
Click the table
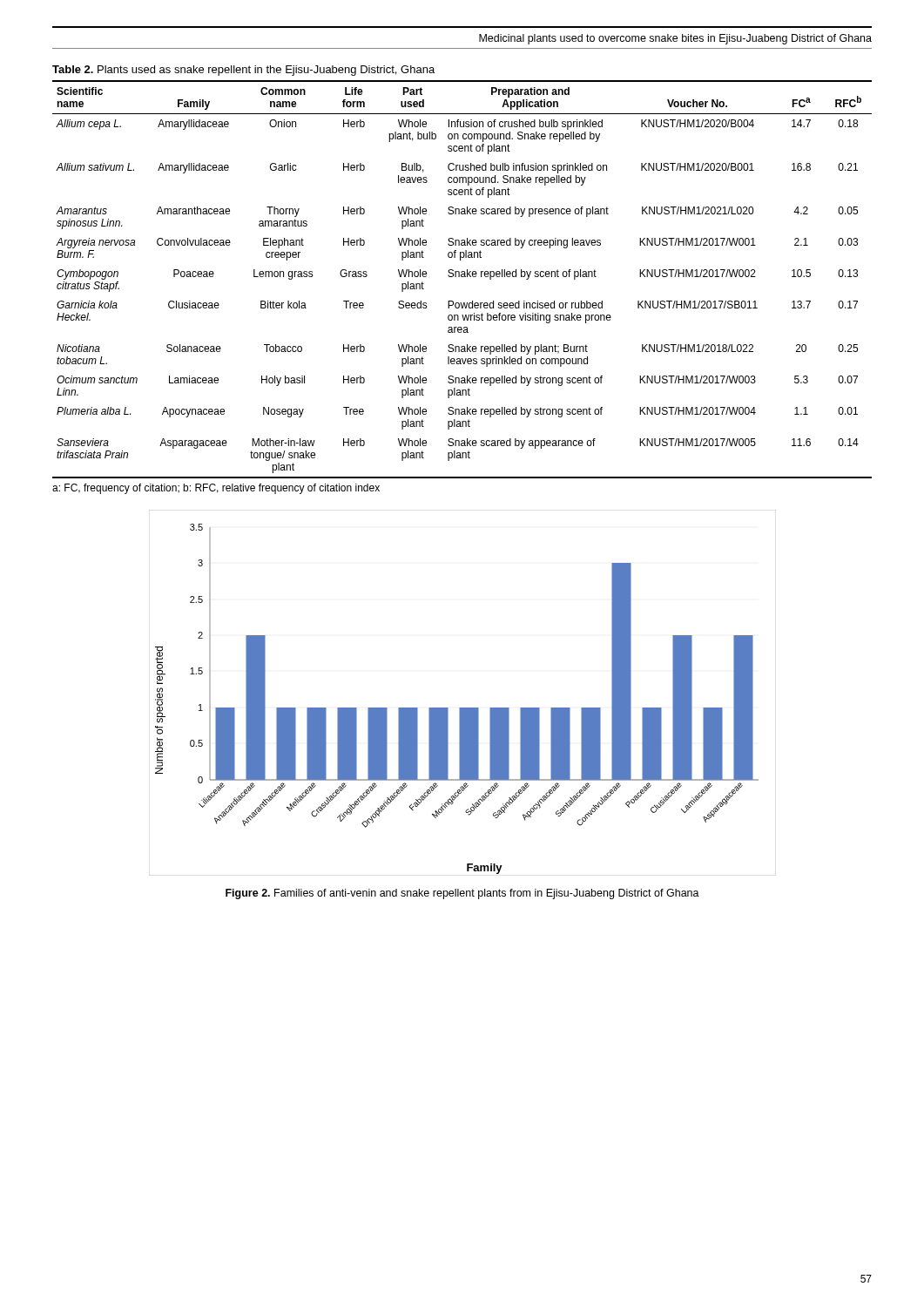462,279
